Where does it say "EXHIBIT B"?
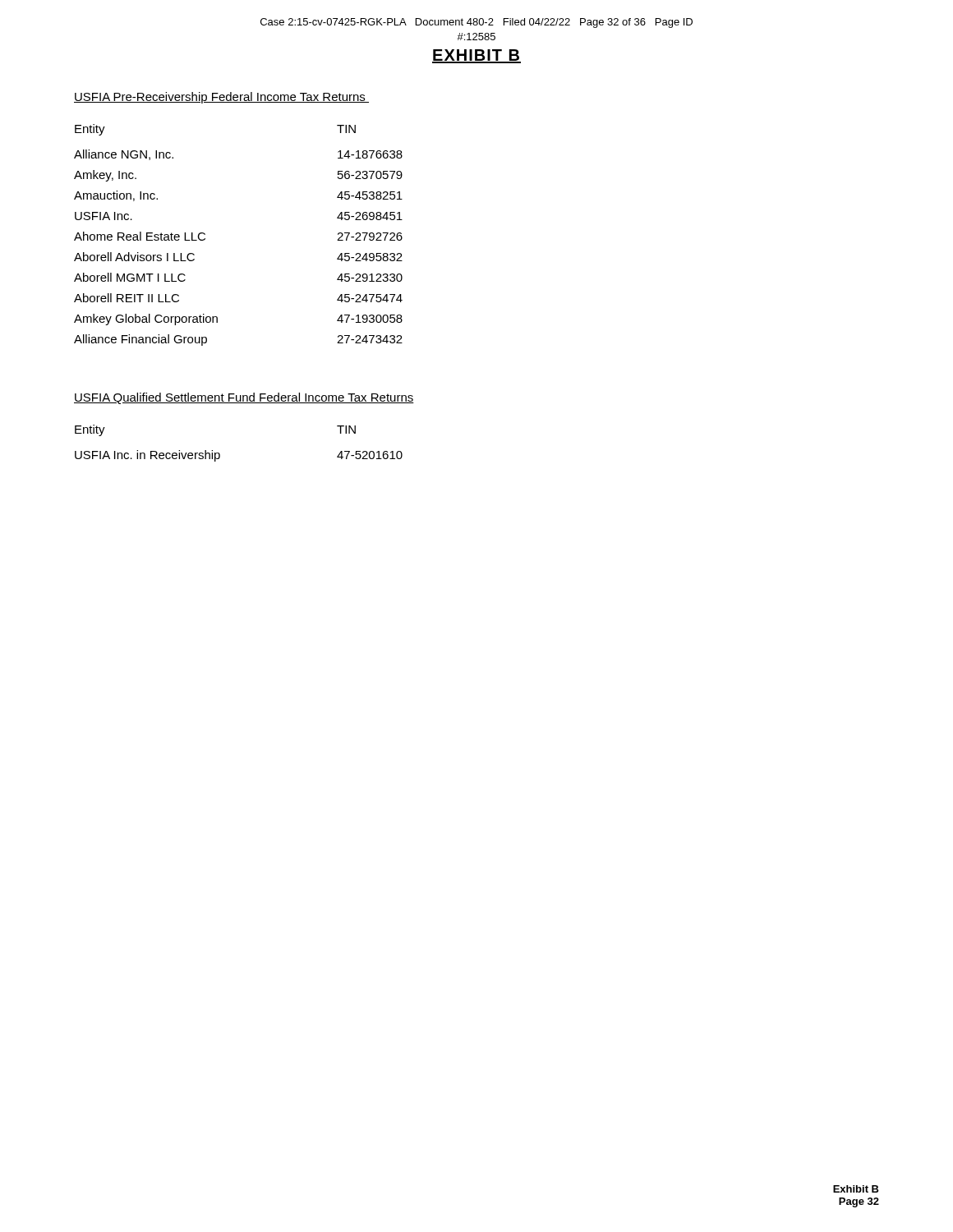Image resolution: width=953 pixels, height=1232 pixels. [476, 55]
